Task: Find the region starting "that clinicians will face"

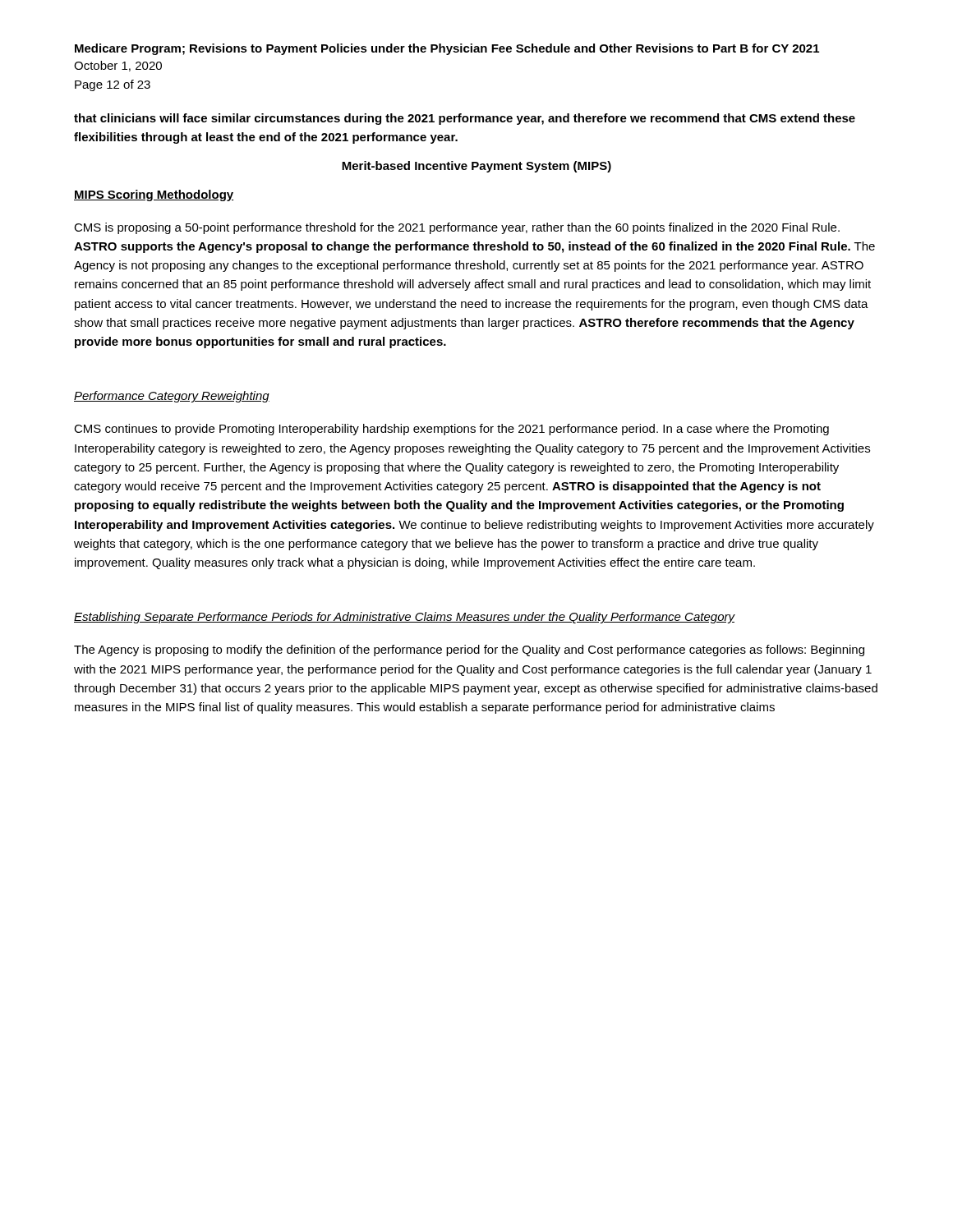Action: [x=465, y=127]
